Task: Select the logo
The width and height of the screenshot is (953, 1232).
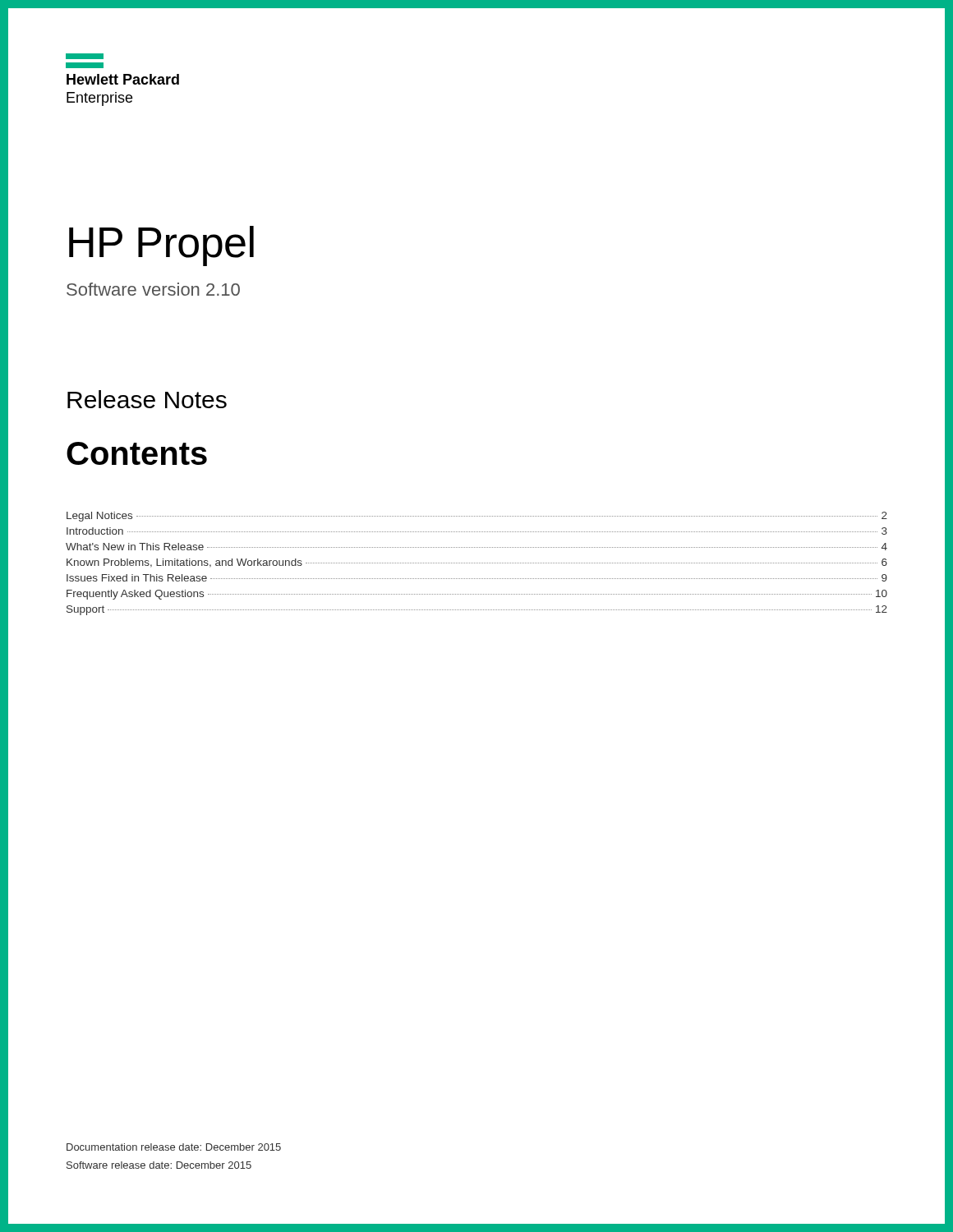Action: click(123, 80)
